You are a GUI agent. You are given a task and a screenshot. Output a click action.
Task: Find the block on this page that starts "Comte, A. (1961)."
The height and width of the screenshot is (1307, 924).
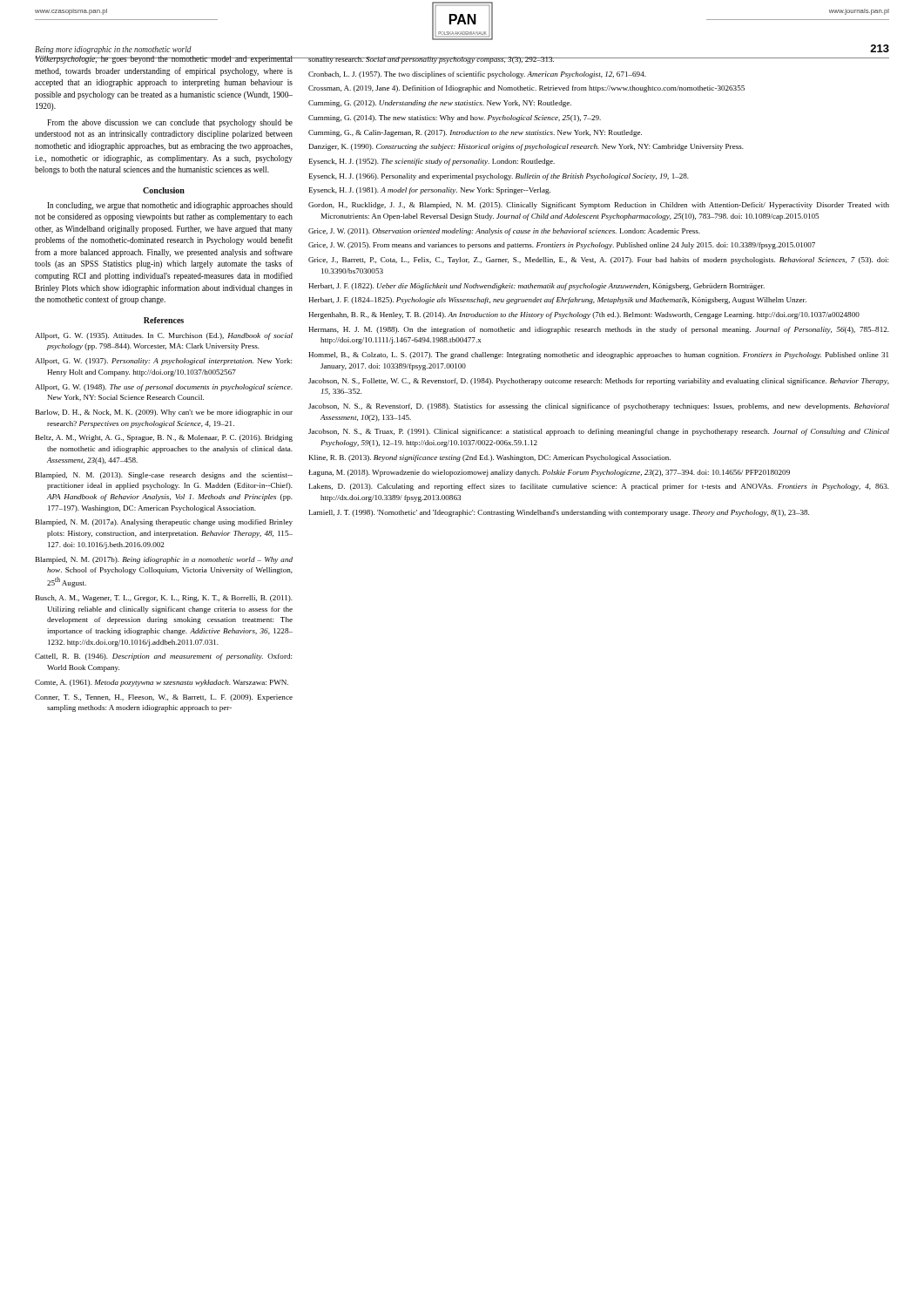coord(162,682)
